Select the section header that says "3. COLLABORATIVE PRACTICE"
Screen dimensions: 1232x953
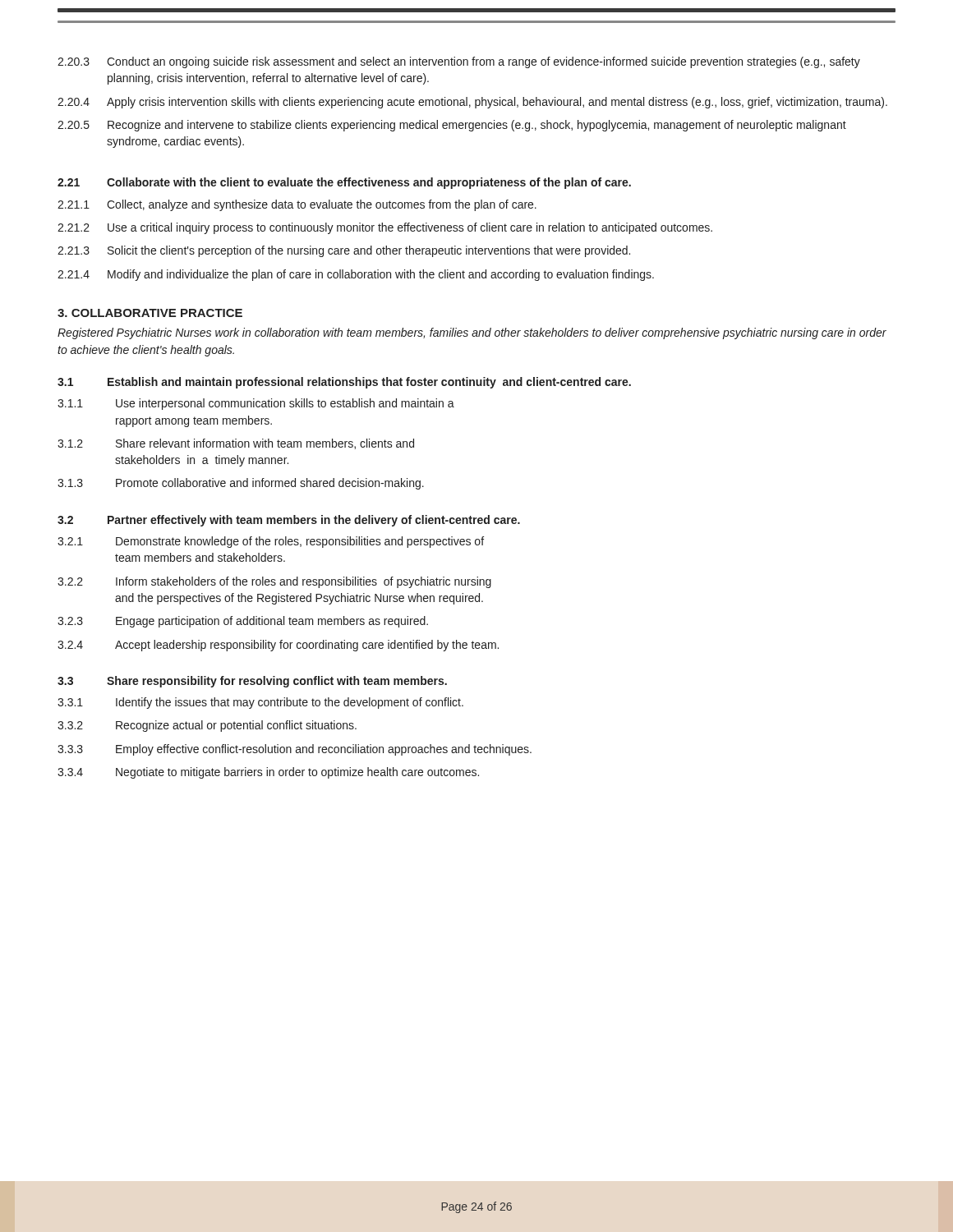[x=150, y=312]
